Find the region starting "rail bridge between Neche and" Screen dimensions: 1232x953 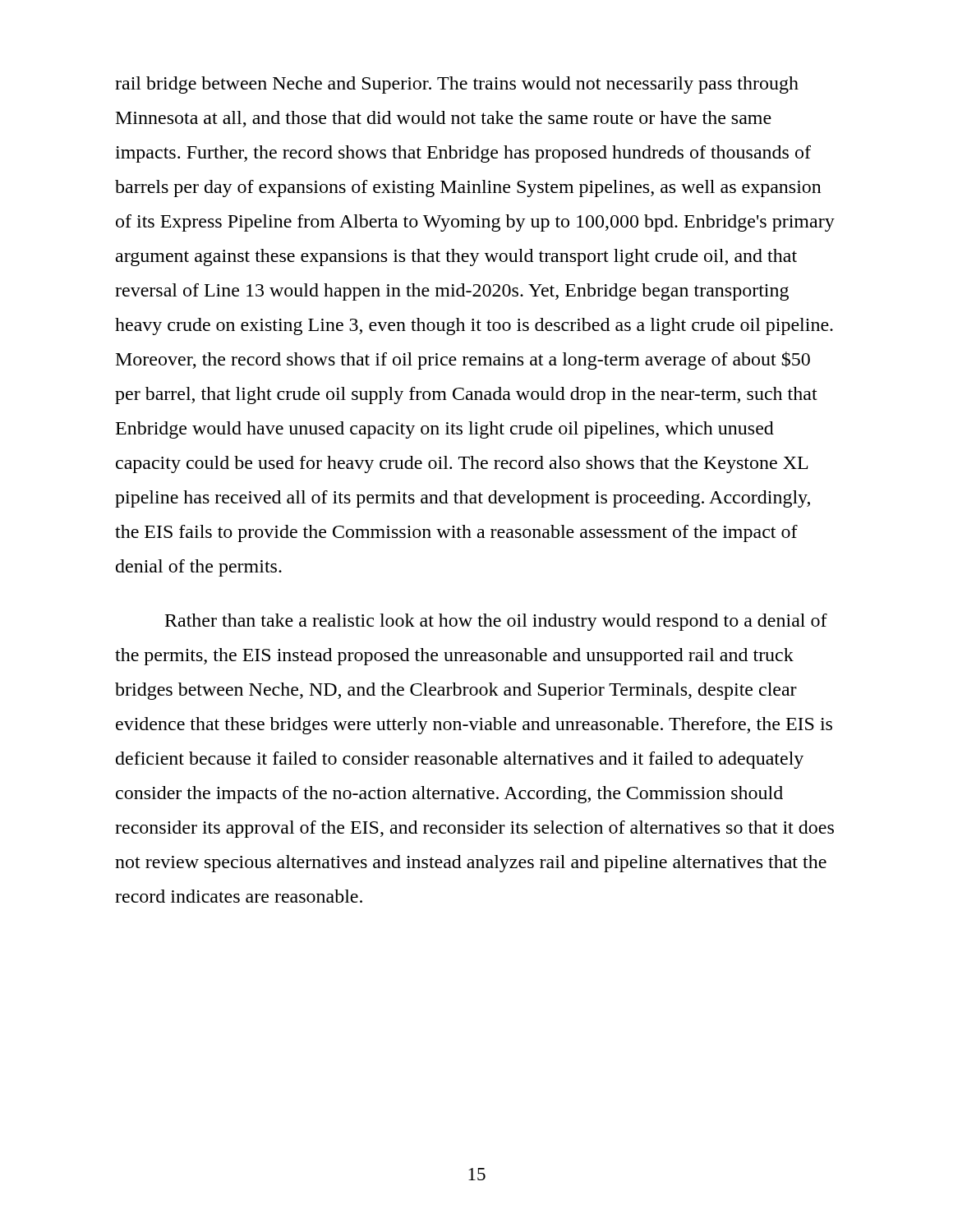(476, 324)
